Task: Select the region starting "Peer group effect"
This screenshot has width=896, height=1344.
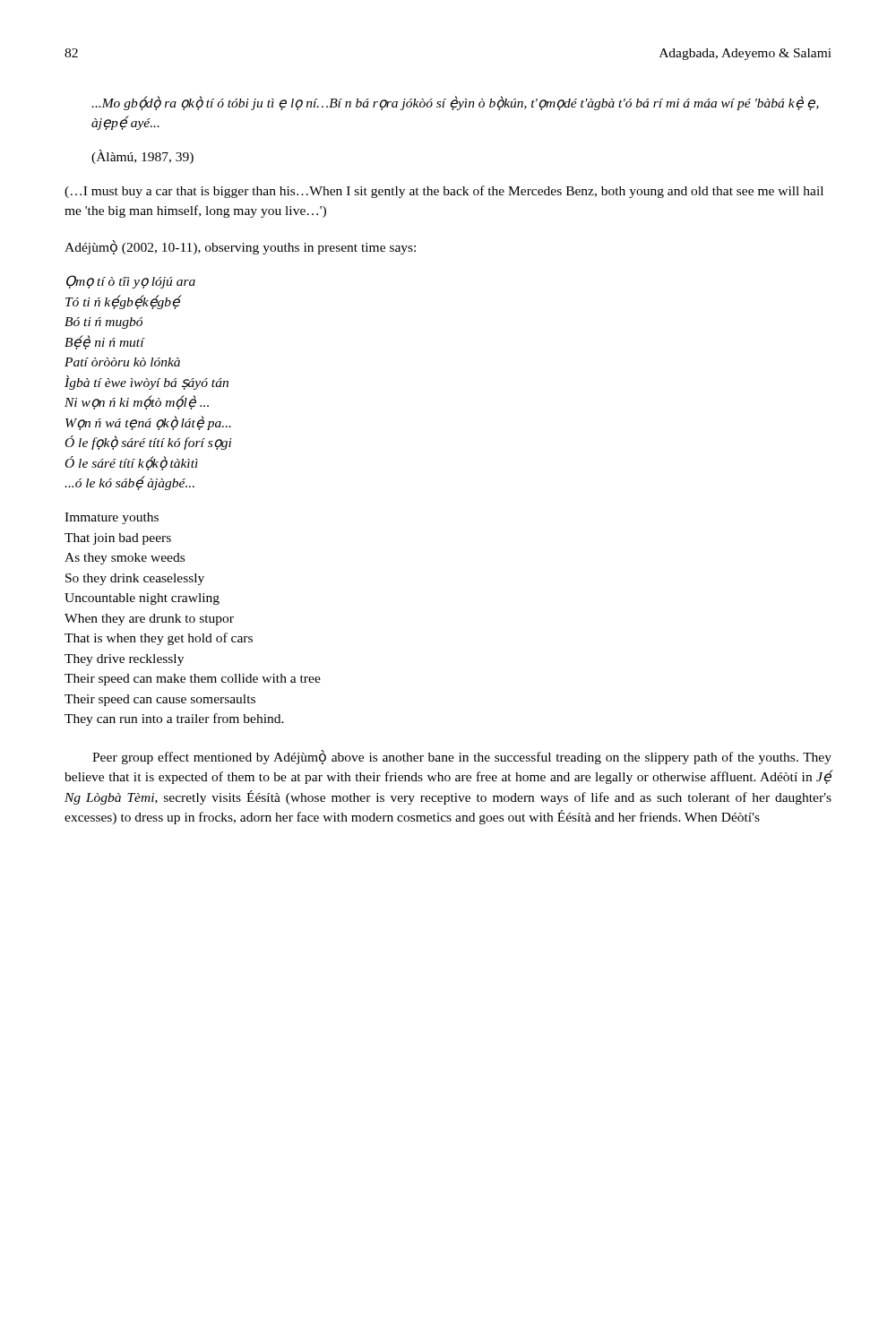Action: 448,787
